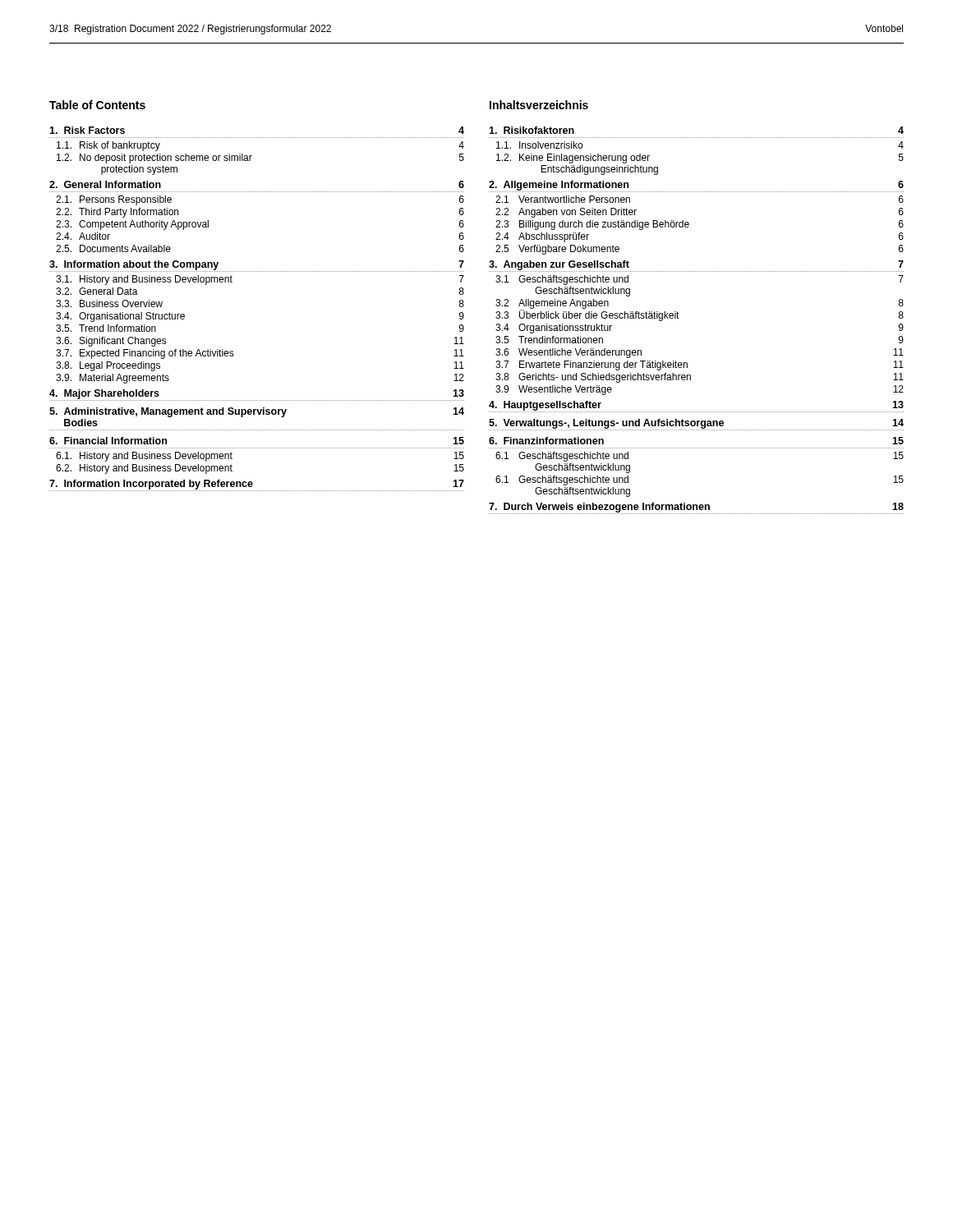The image size is (953, 1232).
Task: Select the list item with the text "2.1.Persons Responsible6"
Action: [x=260, y=200]
